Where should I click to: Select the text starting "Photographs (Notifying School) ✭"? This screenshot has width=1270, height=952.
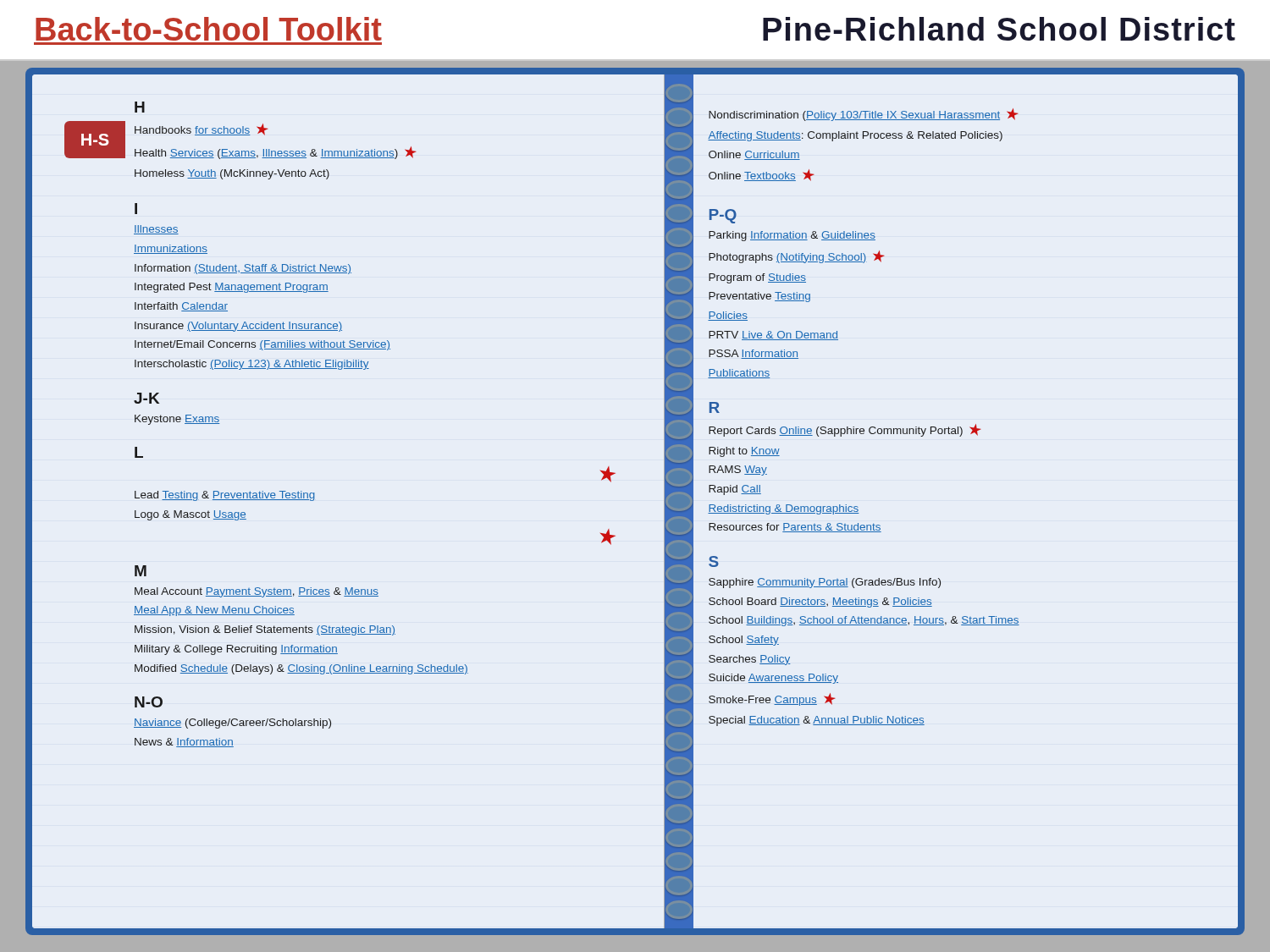[797, 257]
